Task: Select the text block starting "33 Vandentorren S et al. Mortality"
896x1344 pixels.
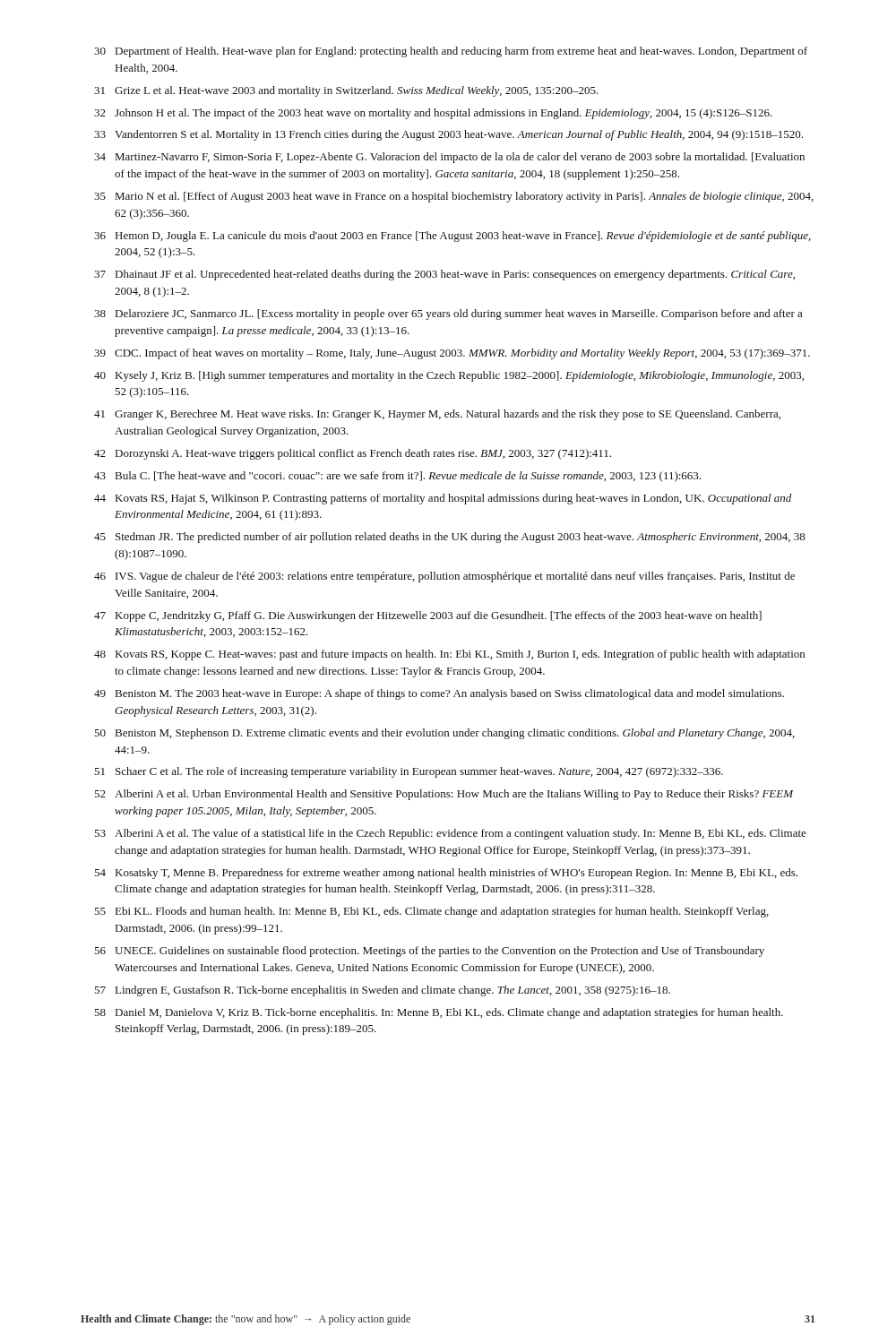Action: (448, 135)
